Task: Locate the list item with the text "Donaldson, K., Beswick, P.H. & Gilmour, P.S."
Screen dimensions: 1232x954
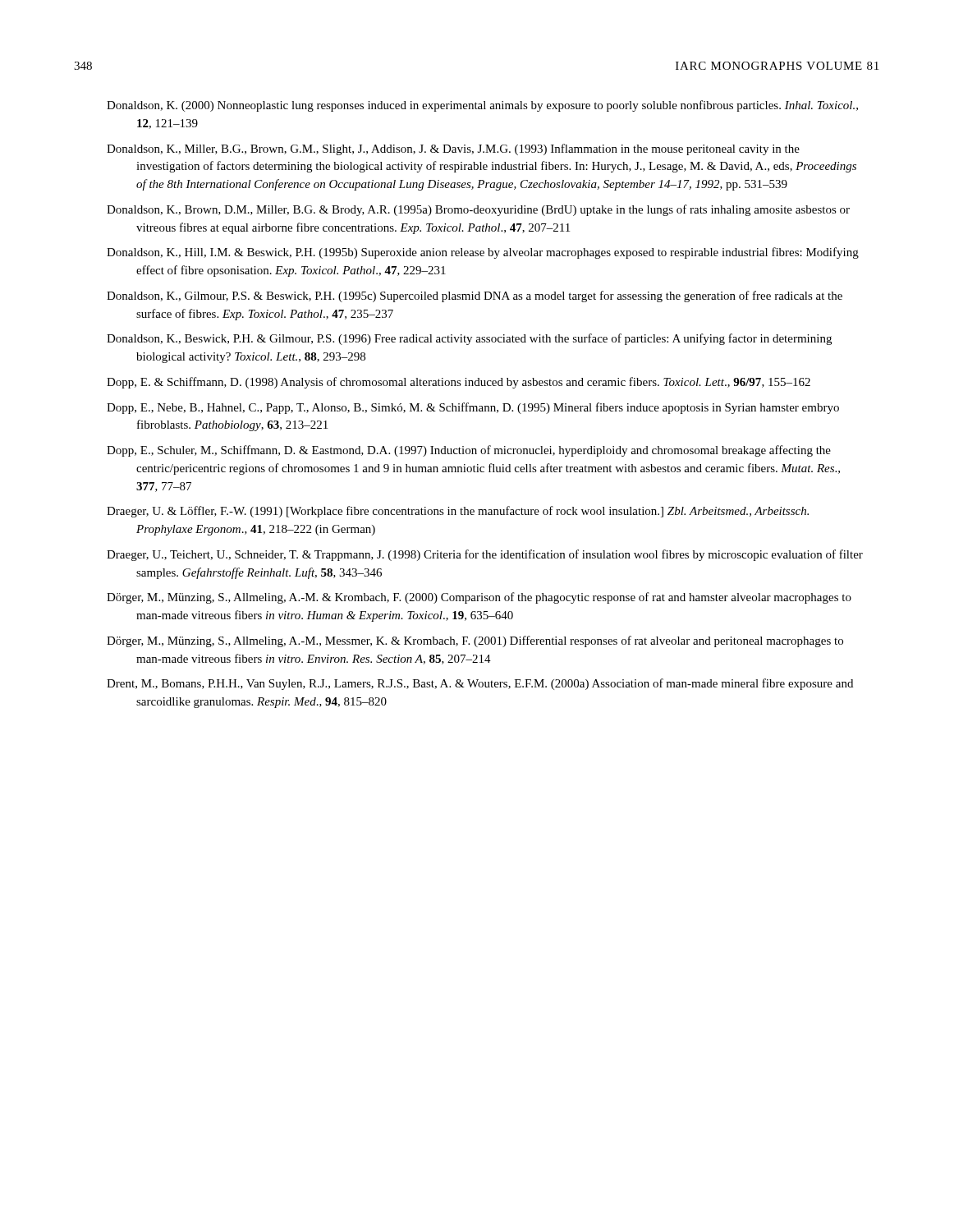Action: pos(469,348)
